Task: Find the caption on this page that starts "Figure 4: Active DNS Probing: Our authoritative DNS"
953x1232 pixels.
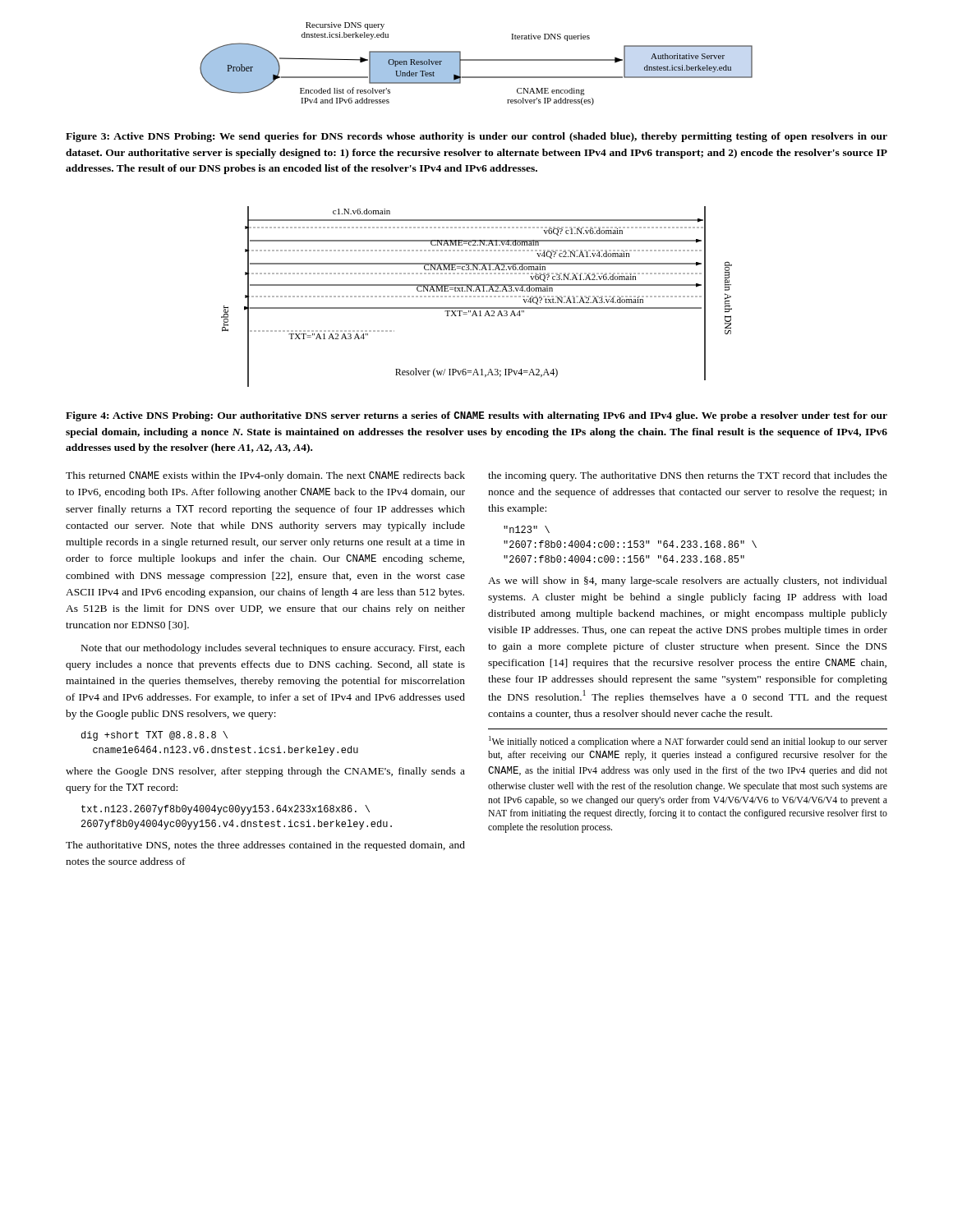Action: pyautogui.click(x=476, y=431)
